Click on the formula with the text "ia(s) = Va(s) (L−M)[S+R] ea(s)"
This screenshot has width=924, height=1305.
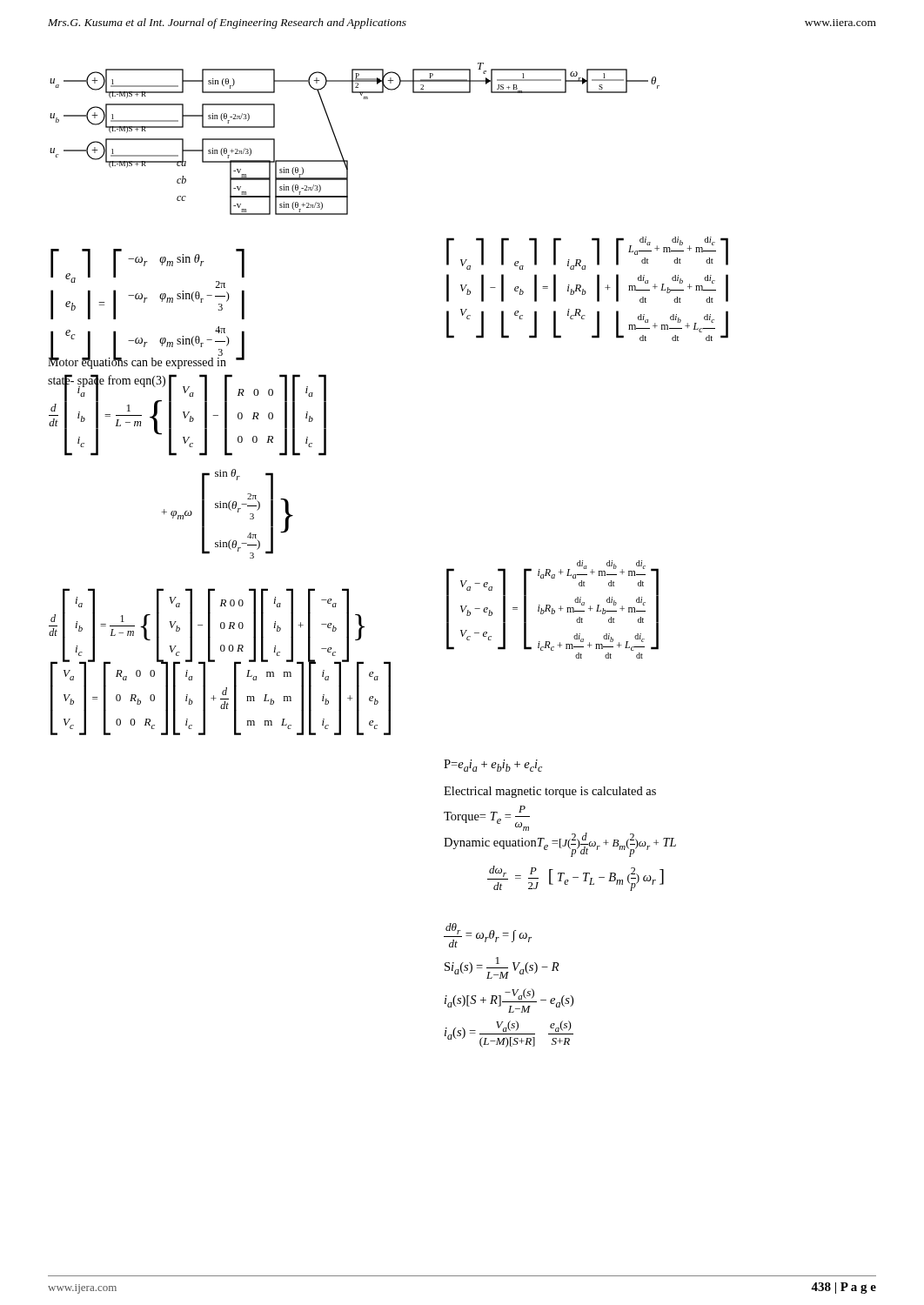508,1033
